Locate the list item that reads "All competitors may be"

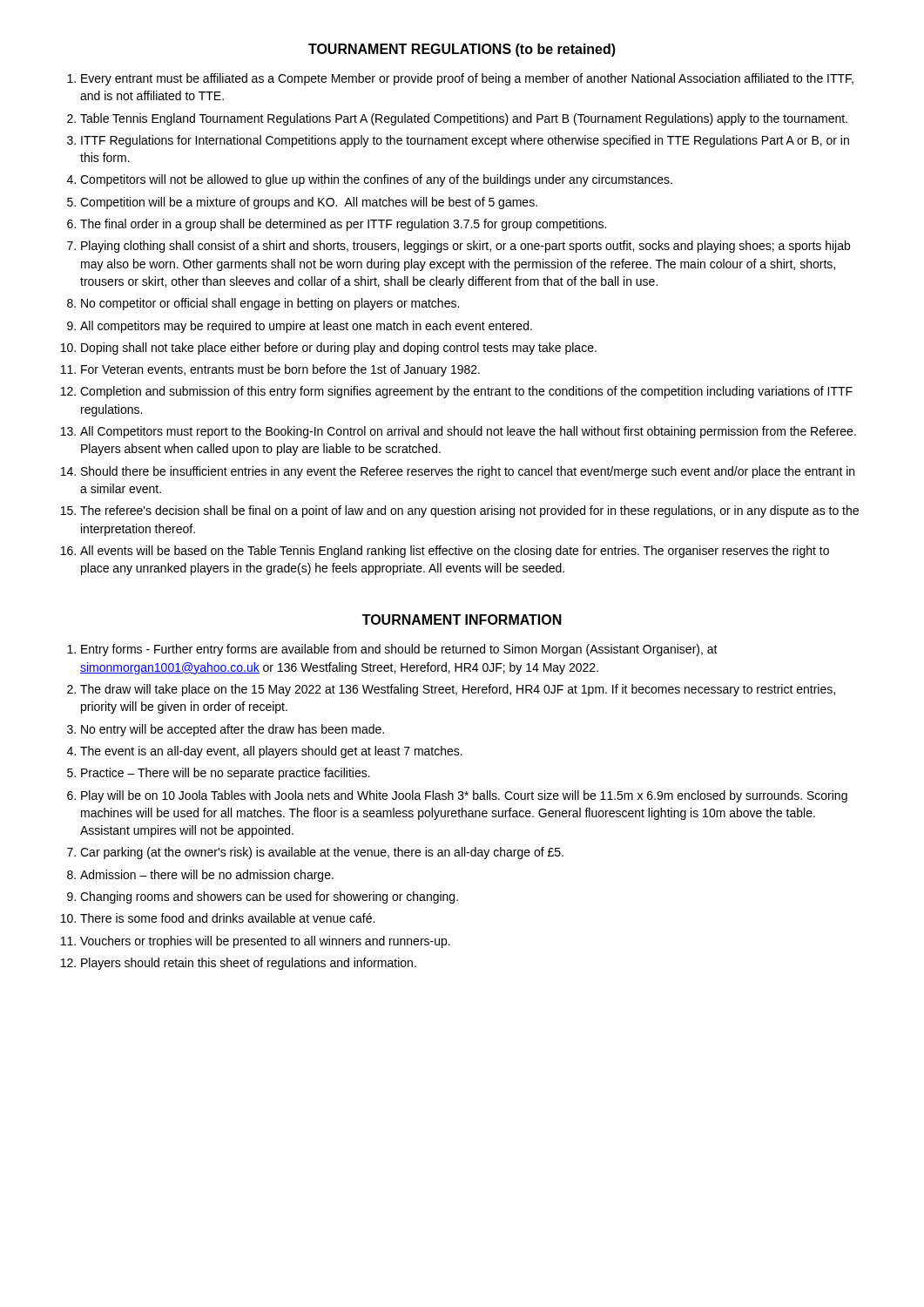tap(306, 326)
